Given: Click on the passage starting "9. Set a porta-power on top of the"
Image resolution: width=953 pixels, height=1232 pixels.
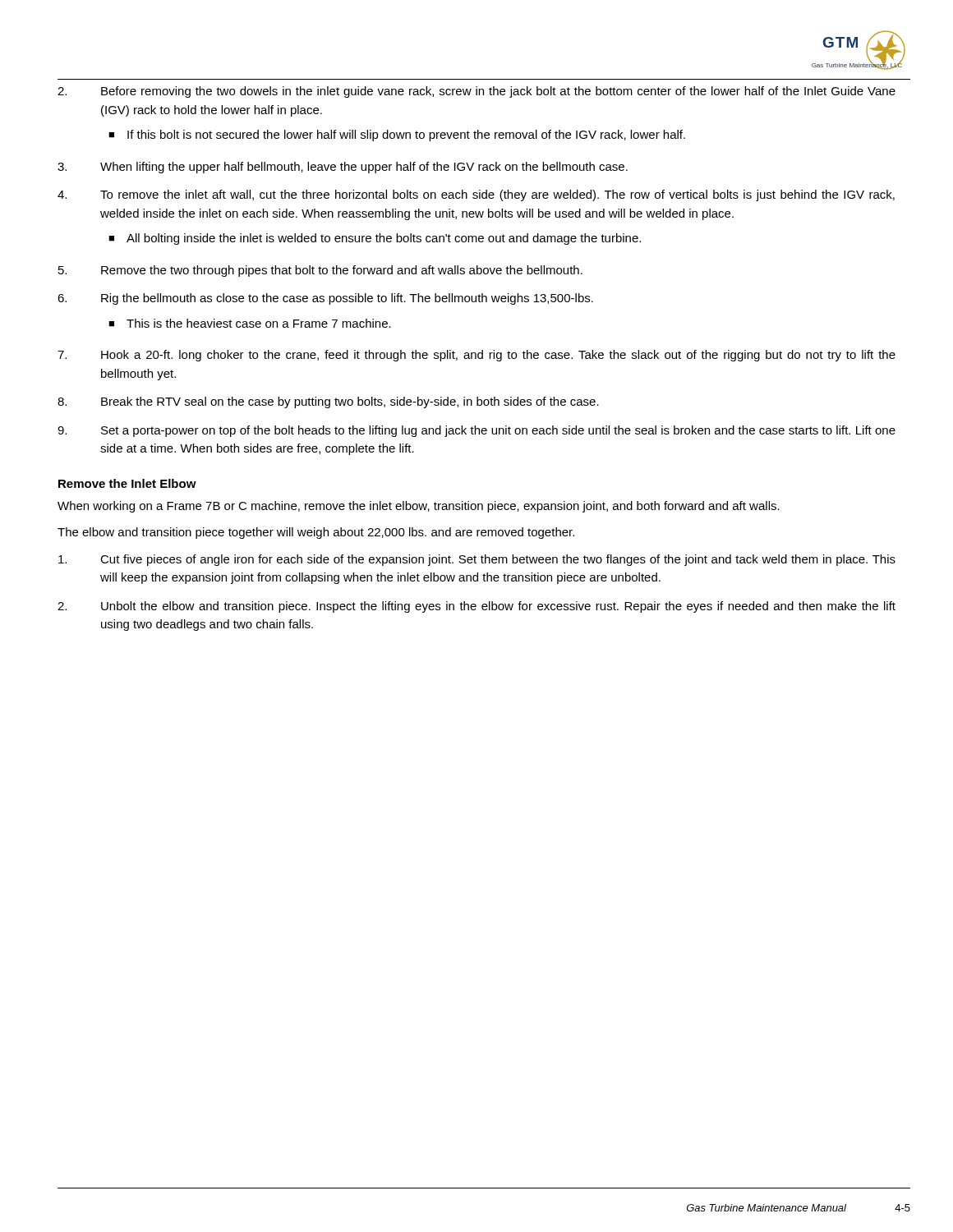Looking at the screenshot, I should click(x=476, y=439).
